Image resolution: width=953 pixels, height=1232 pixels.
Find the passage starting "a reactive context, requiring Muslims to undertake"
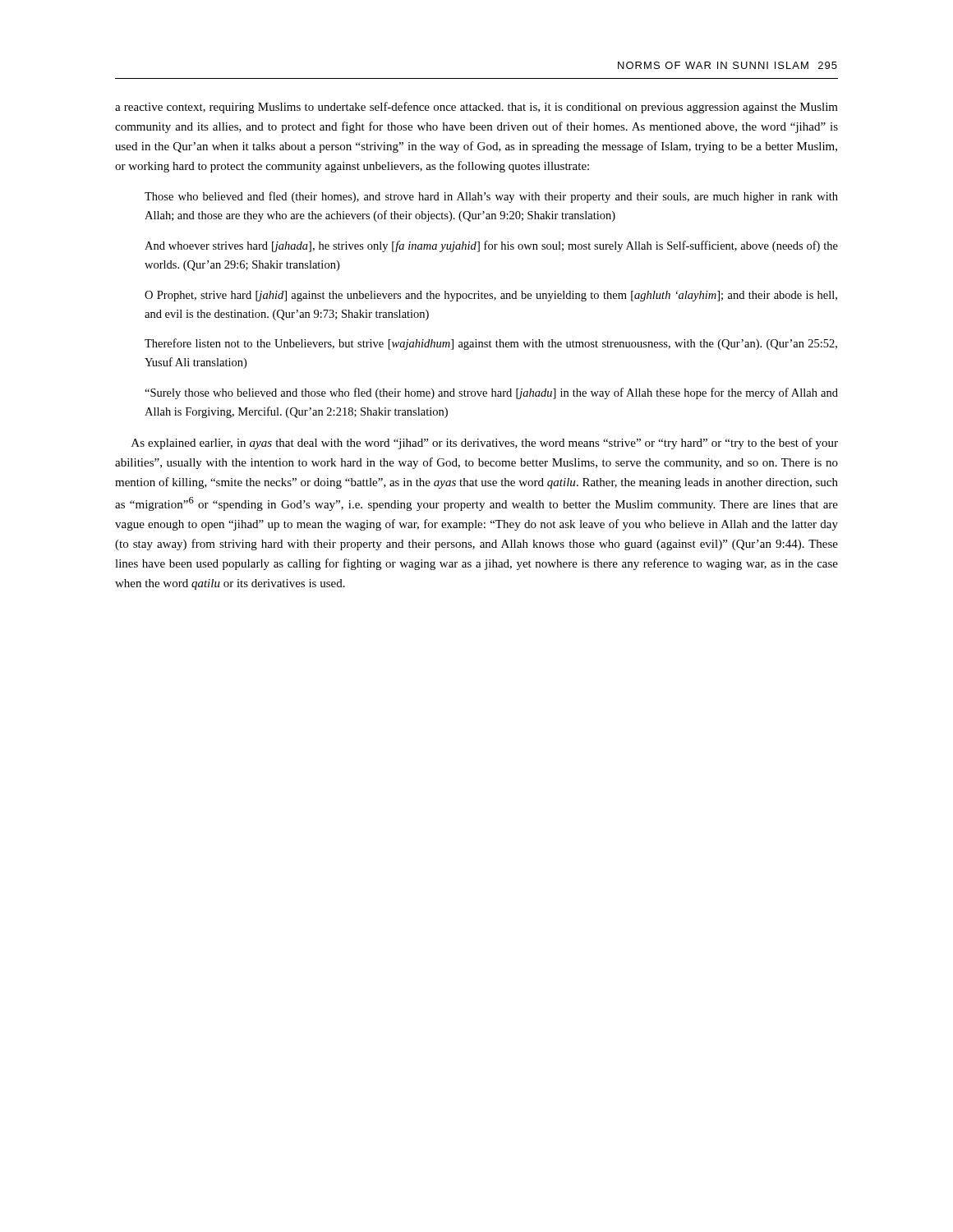[476, 136]
